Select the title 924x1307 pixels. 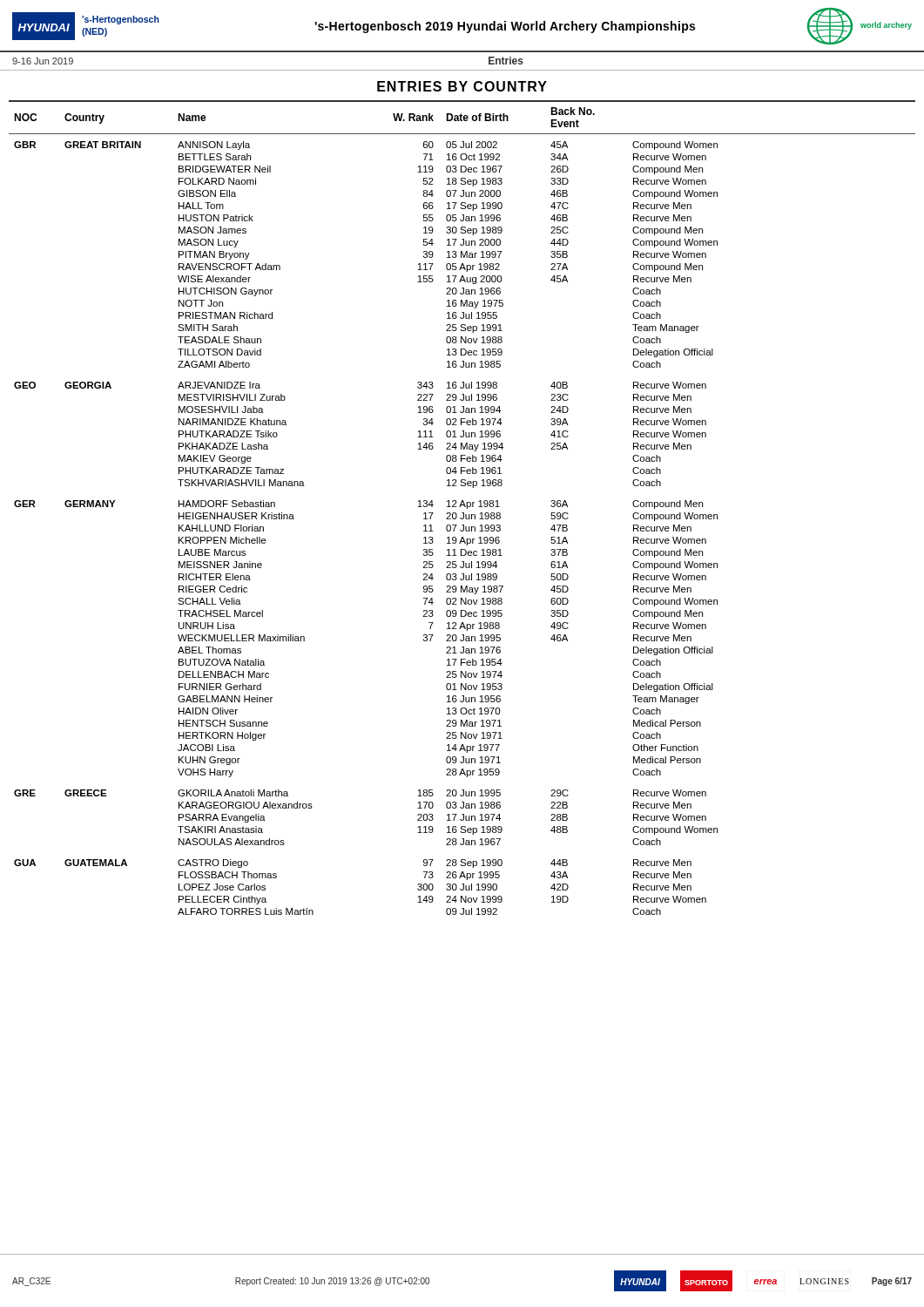coord(462,87)
